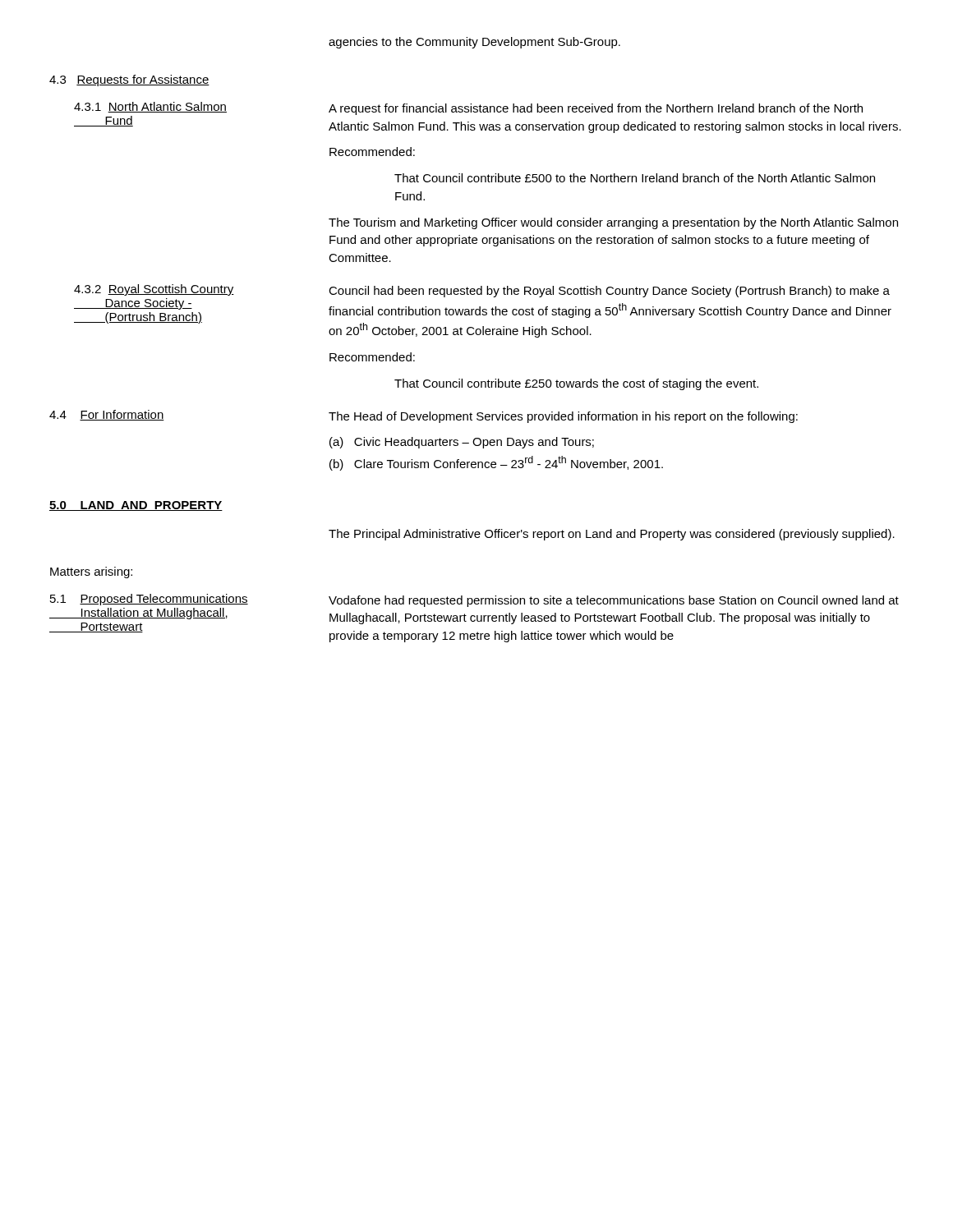Locate the section header with the text "5.1 Proposed Telecommunications Installation"

149,612
